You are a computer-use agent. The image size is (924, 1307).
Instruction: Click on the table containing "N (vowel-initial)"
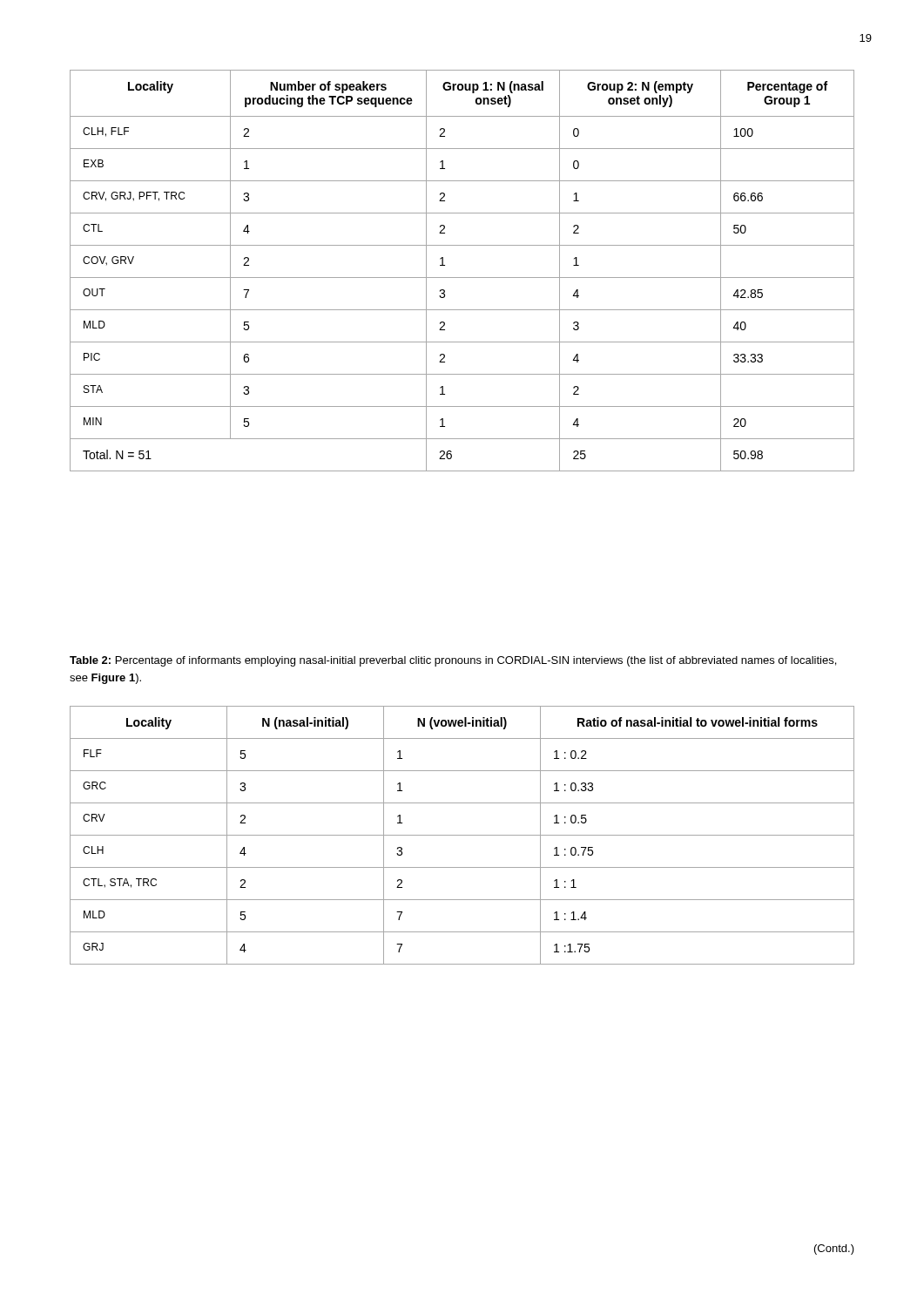[x=462, y=835]
